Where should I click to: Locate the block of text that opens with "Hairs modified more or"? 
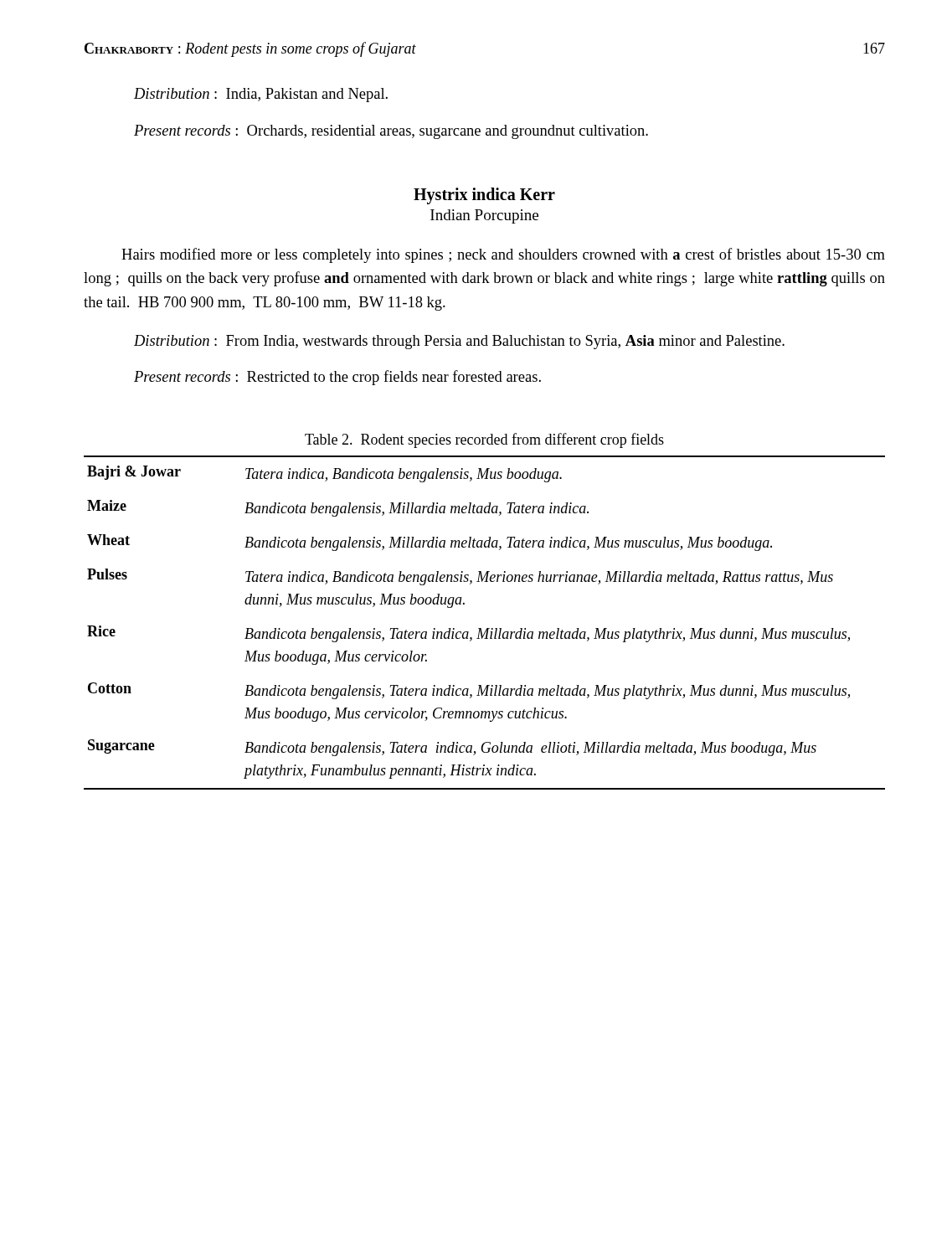(x=484, y=278)
